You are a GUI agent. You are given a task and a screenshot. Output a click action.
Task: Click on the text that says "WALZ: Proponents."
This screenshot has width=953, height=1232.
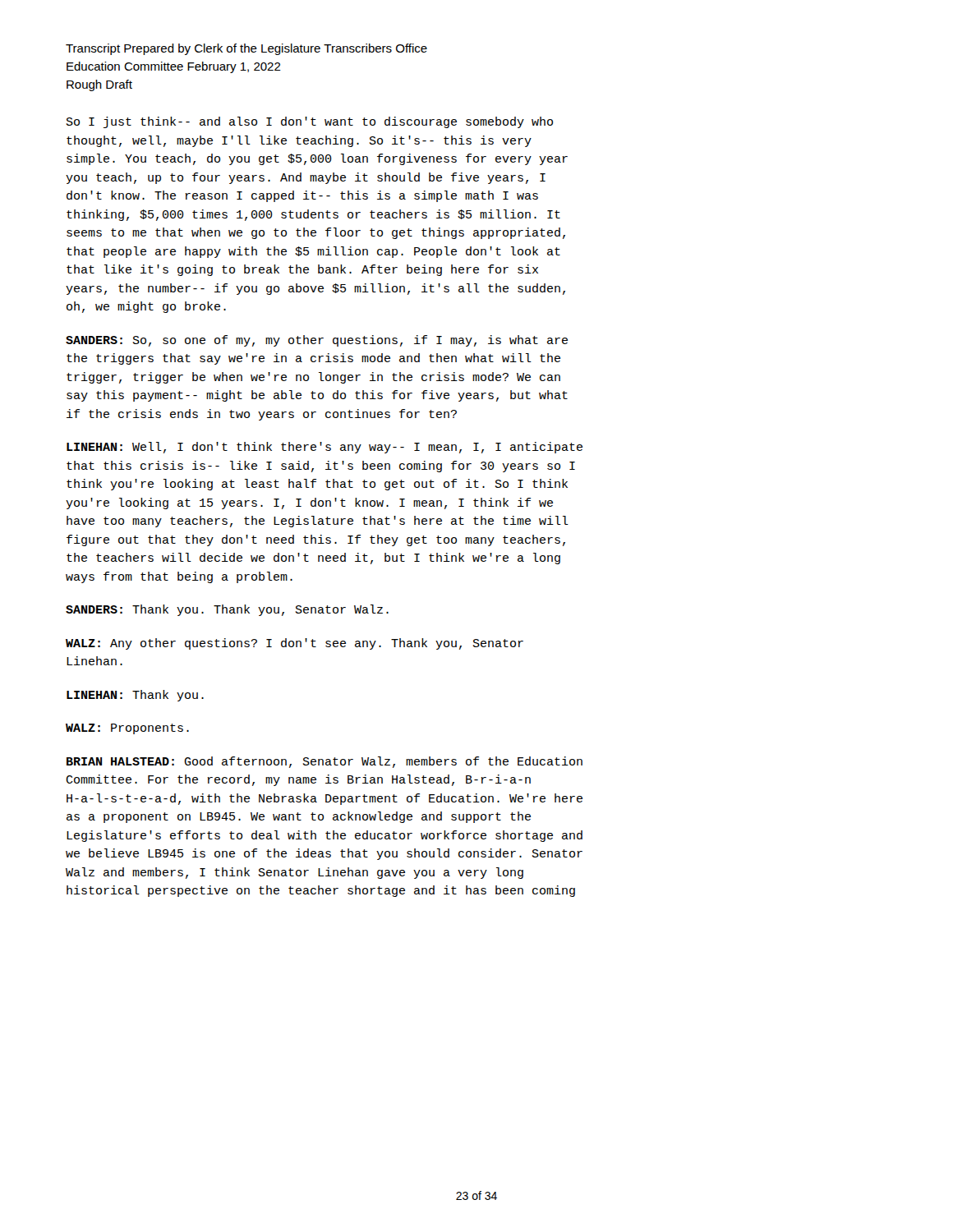pyautogui.click(x=129, y=729)
